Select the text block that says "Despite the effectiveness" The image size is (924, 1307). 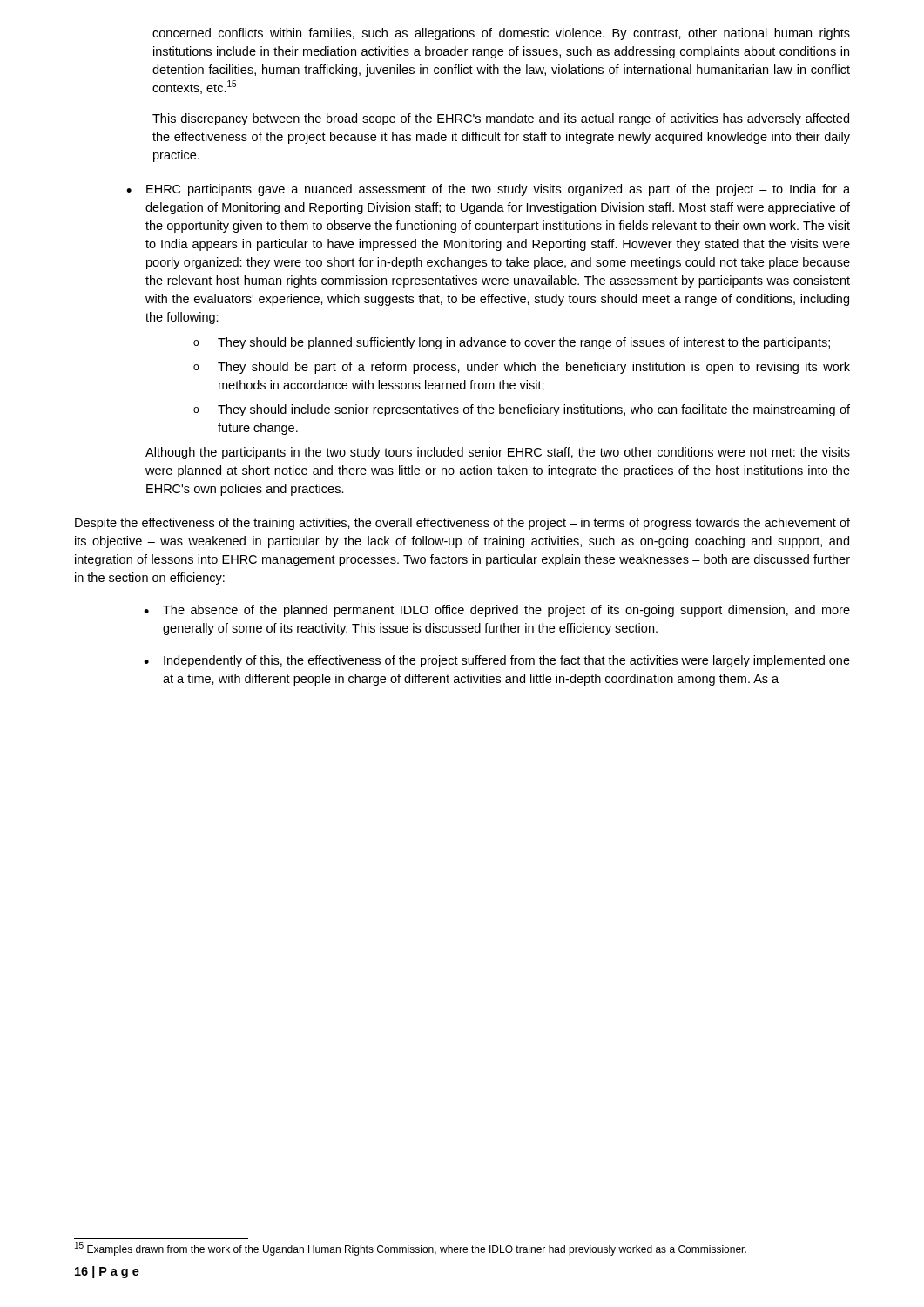[x=462, y=551]
